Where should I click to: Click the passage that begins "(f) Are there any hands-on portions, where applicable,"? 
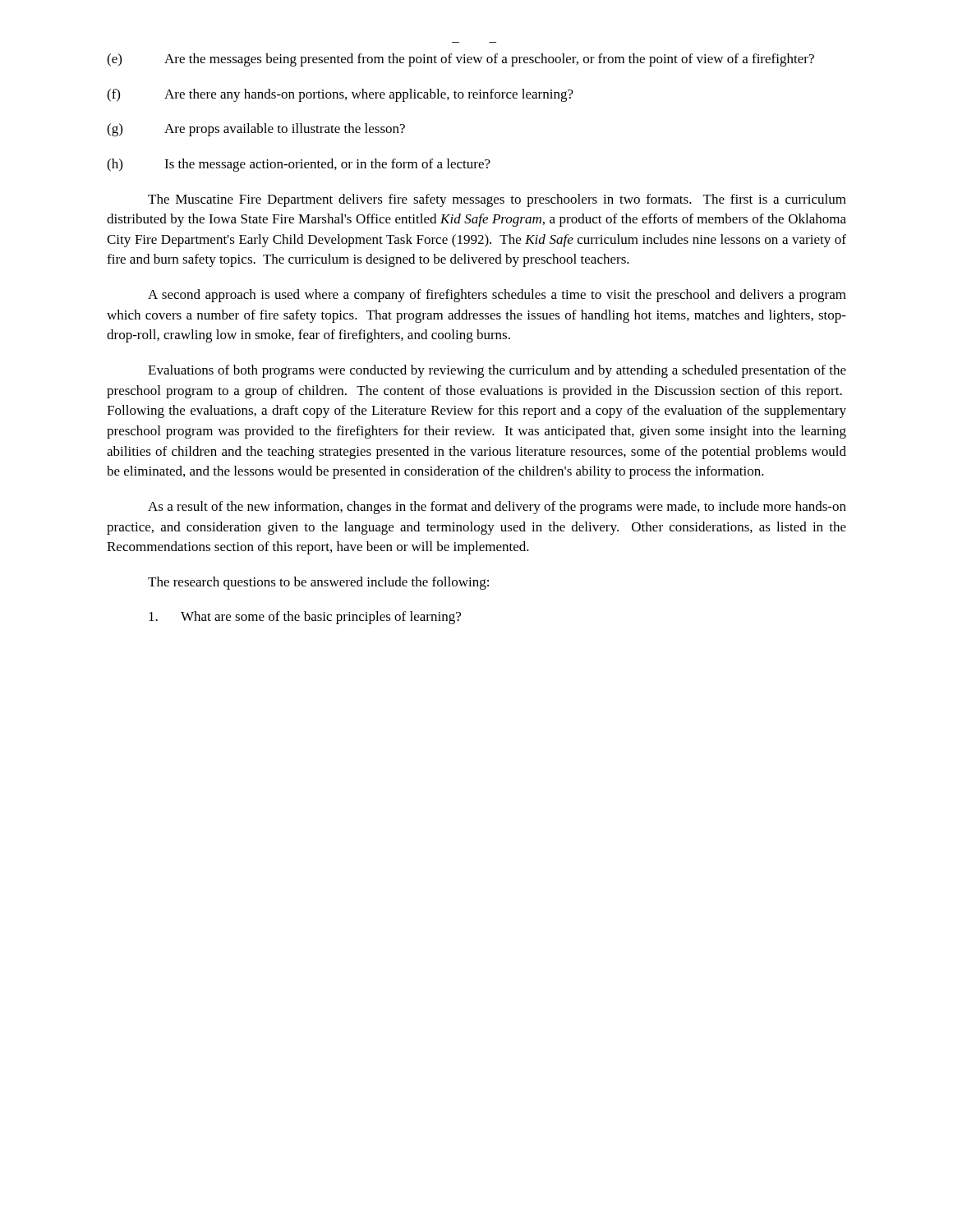(476, 94)
